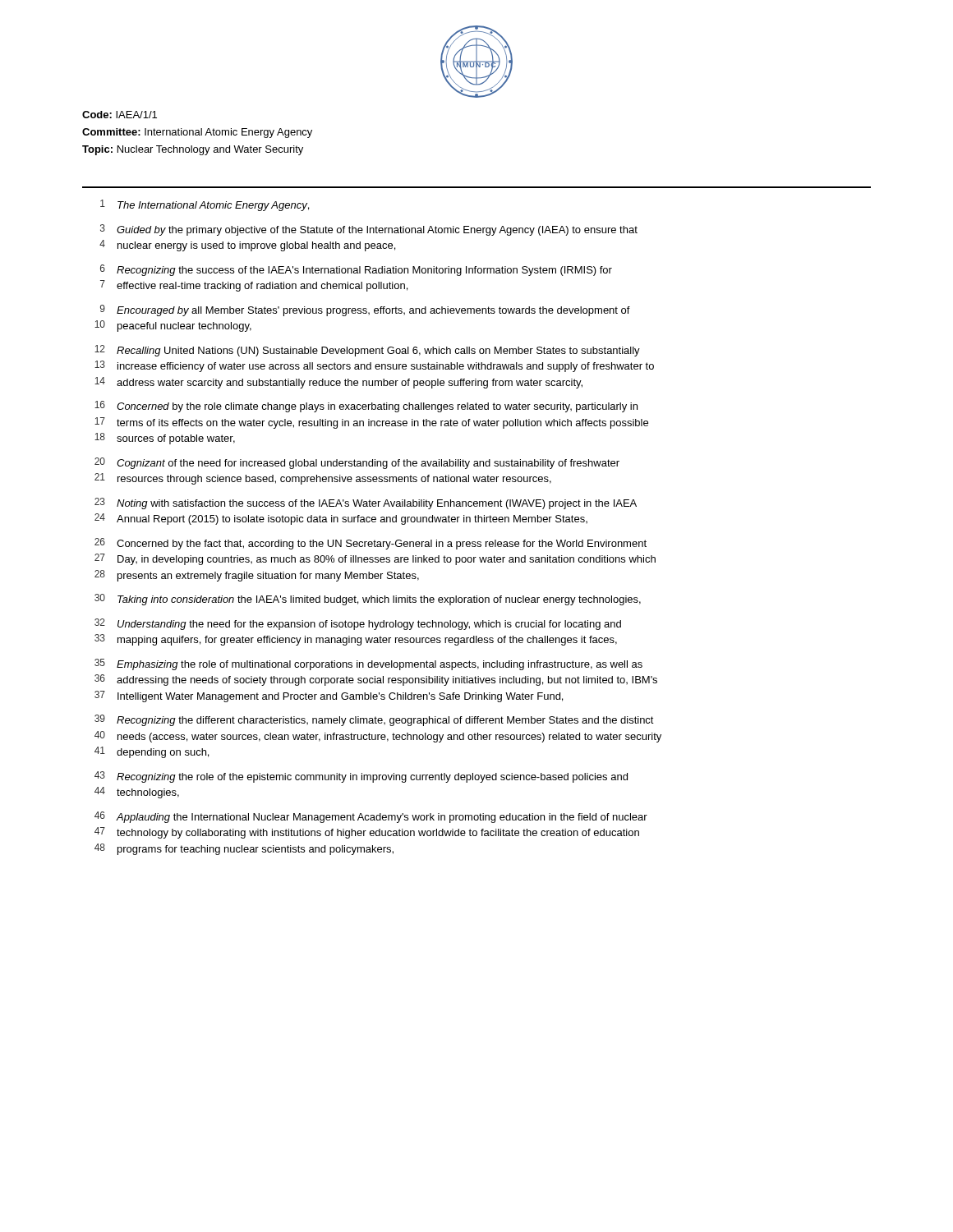Screen dimensions: 1232x953
Task: Find the passage starting "9 Encouraged by all Member"
Action: (476, 310)
